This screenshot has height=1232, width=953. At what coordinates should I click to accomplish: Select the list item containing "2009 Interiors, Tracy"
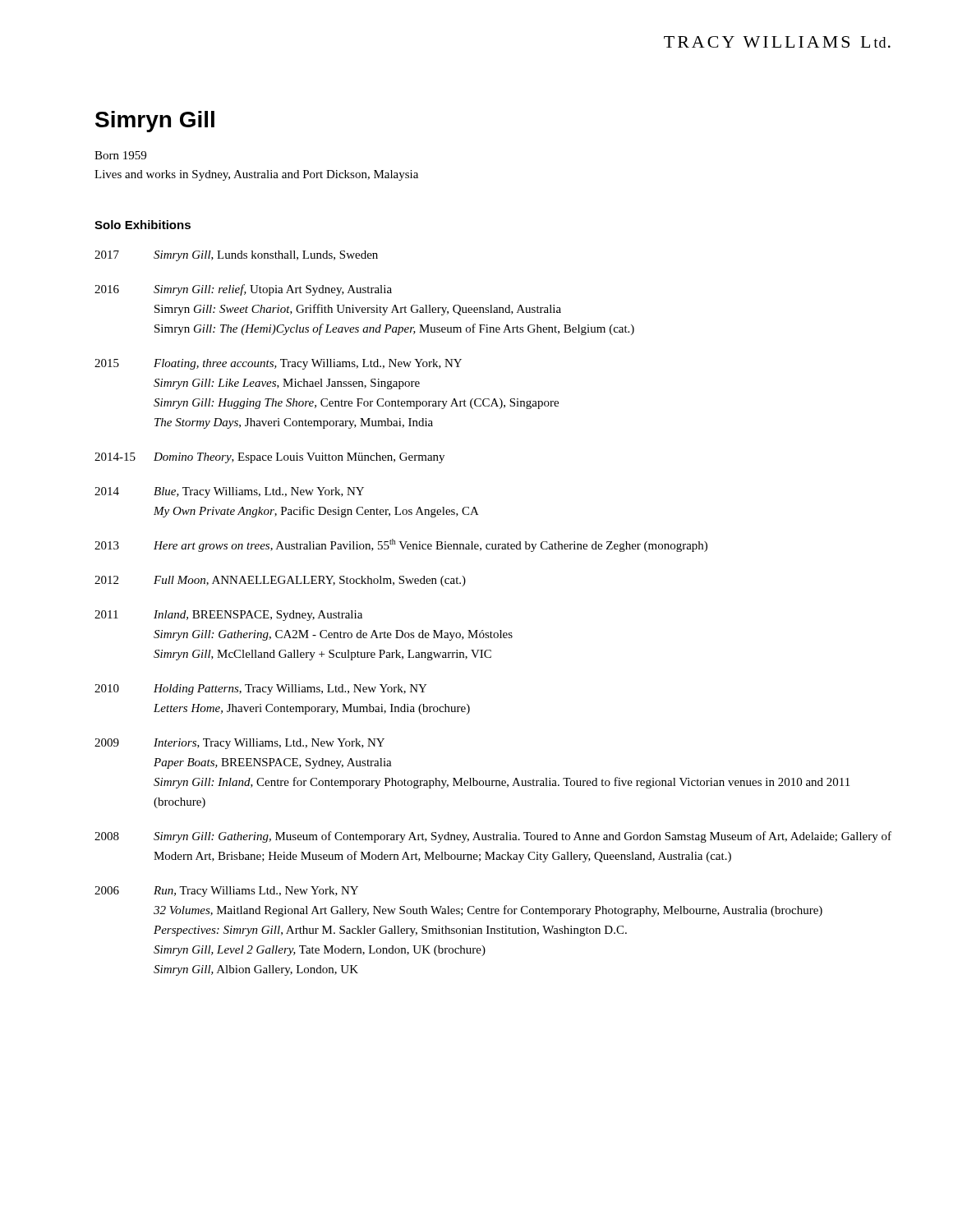tap(494, 772)
